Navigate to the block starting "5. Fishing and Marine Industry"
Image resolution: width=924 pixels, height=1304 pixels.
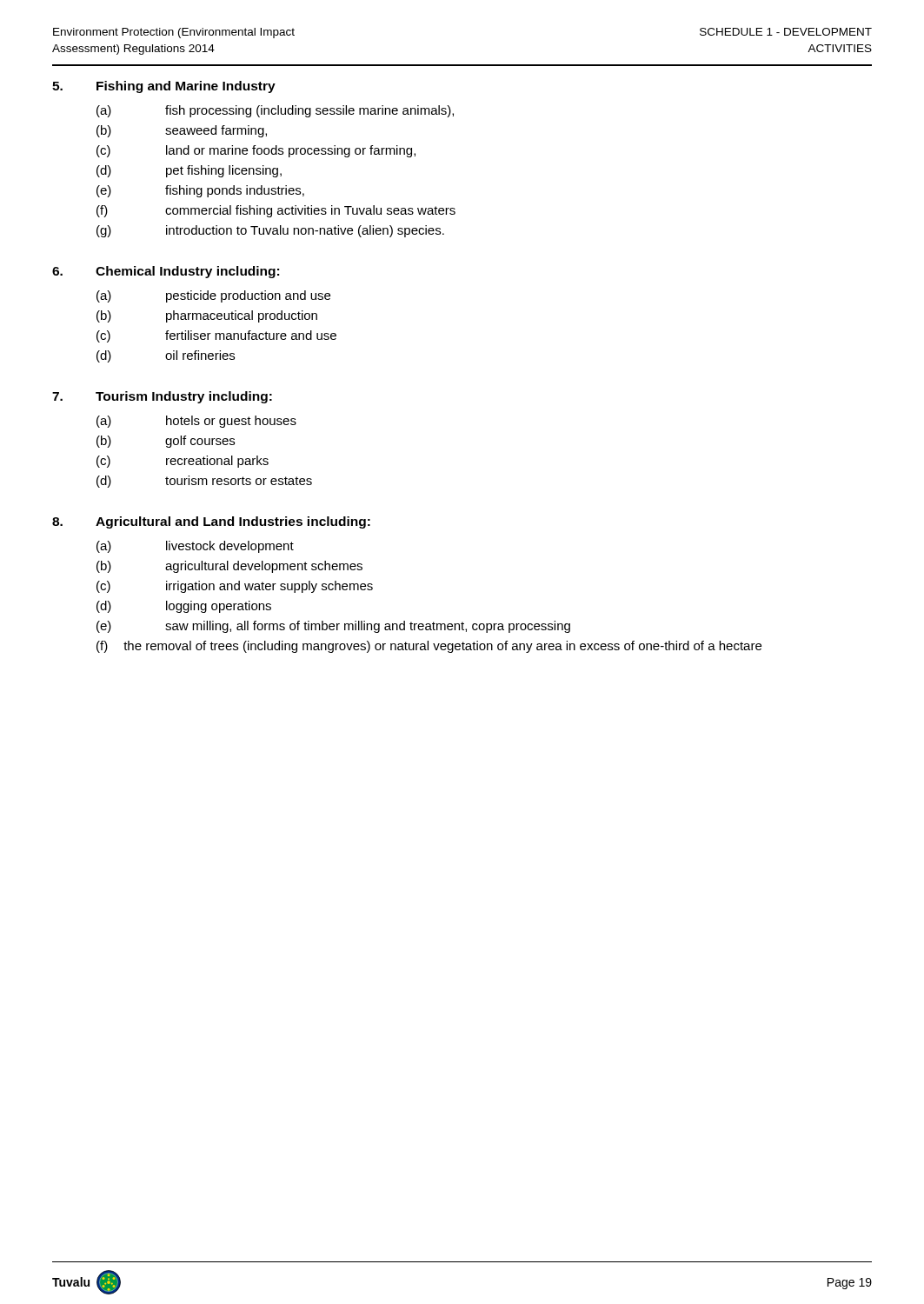(164, 86)
